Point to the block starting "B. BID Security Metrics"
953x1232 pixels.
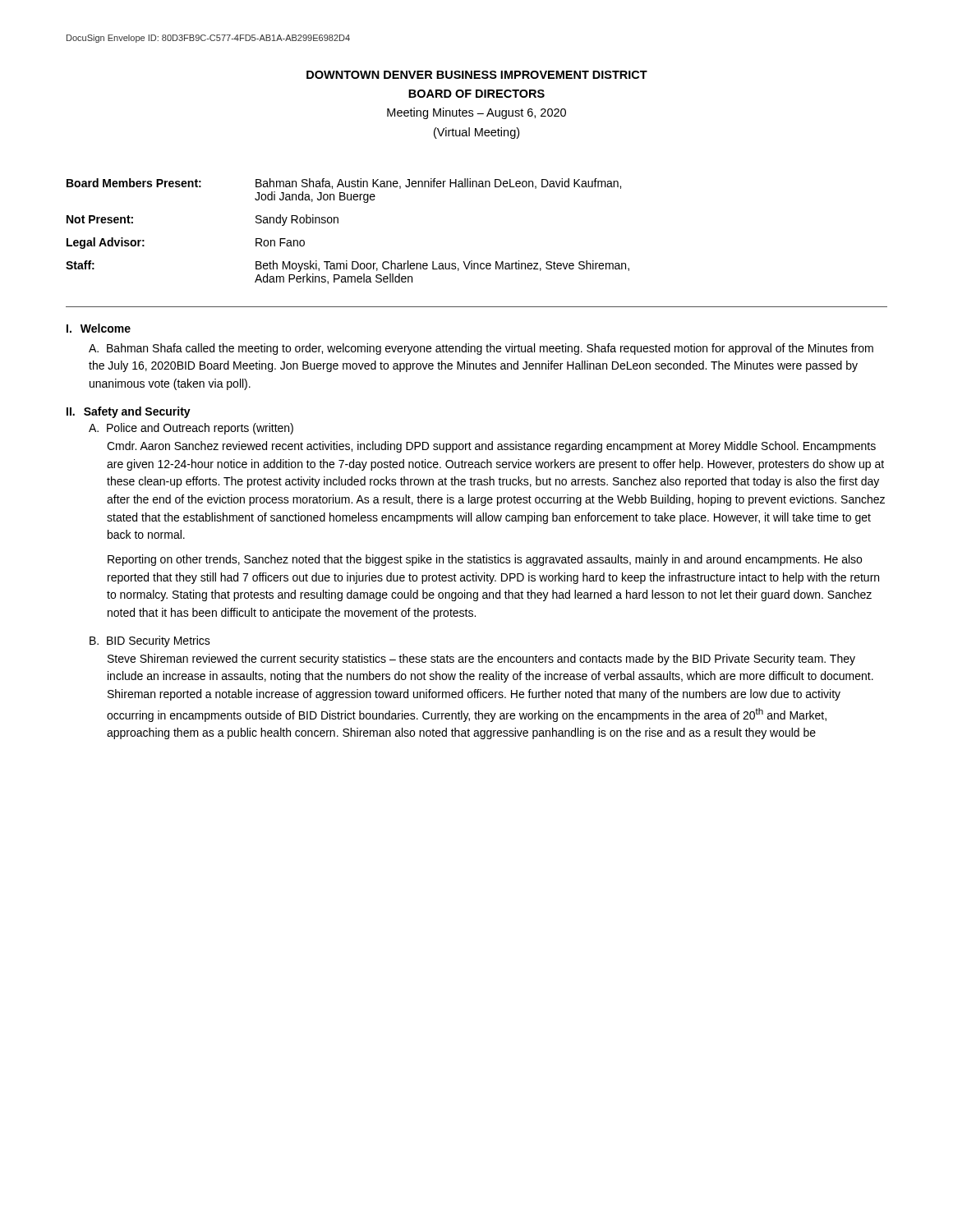coord(149,640)
